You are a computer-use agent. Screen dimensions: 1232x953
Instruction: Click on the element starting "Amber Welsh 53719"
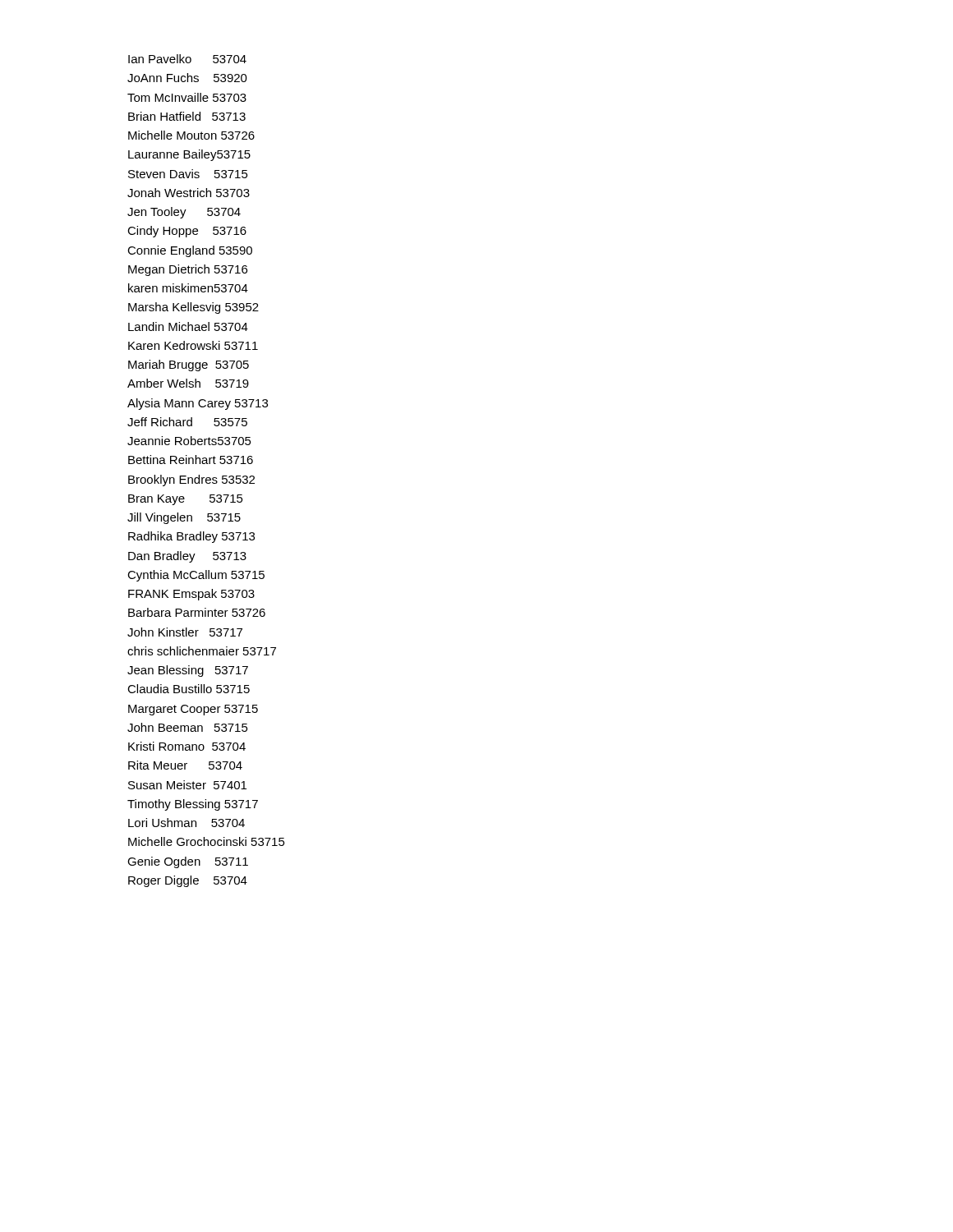188,383
